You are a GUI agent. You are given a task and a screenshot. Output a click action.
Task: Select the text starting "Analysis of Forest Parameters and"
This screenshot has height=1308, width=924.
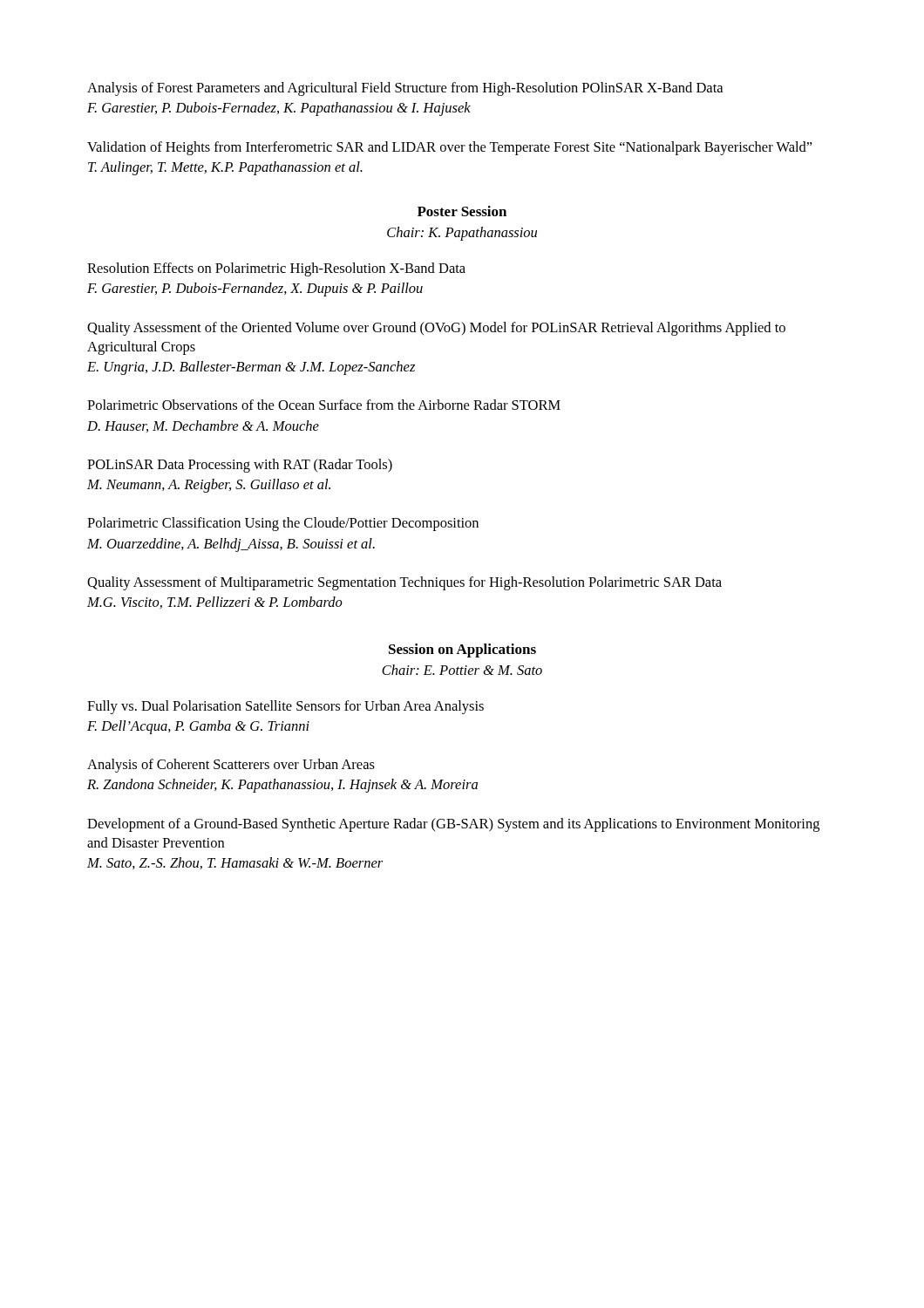(462, 98)
